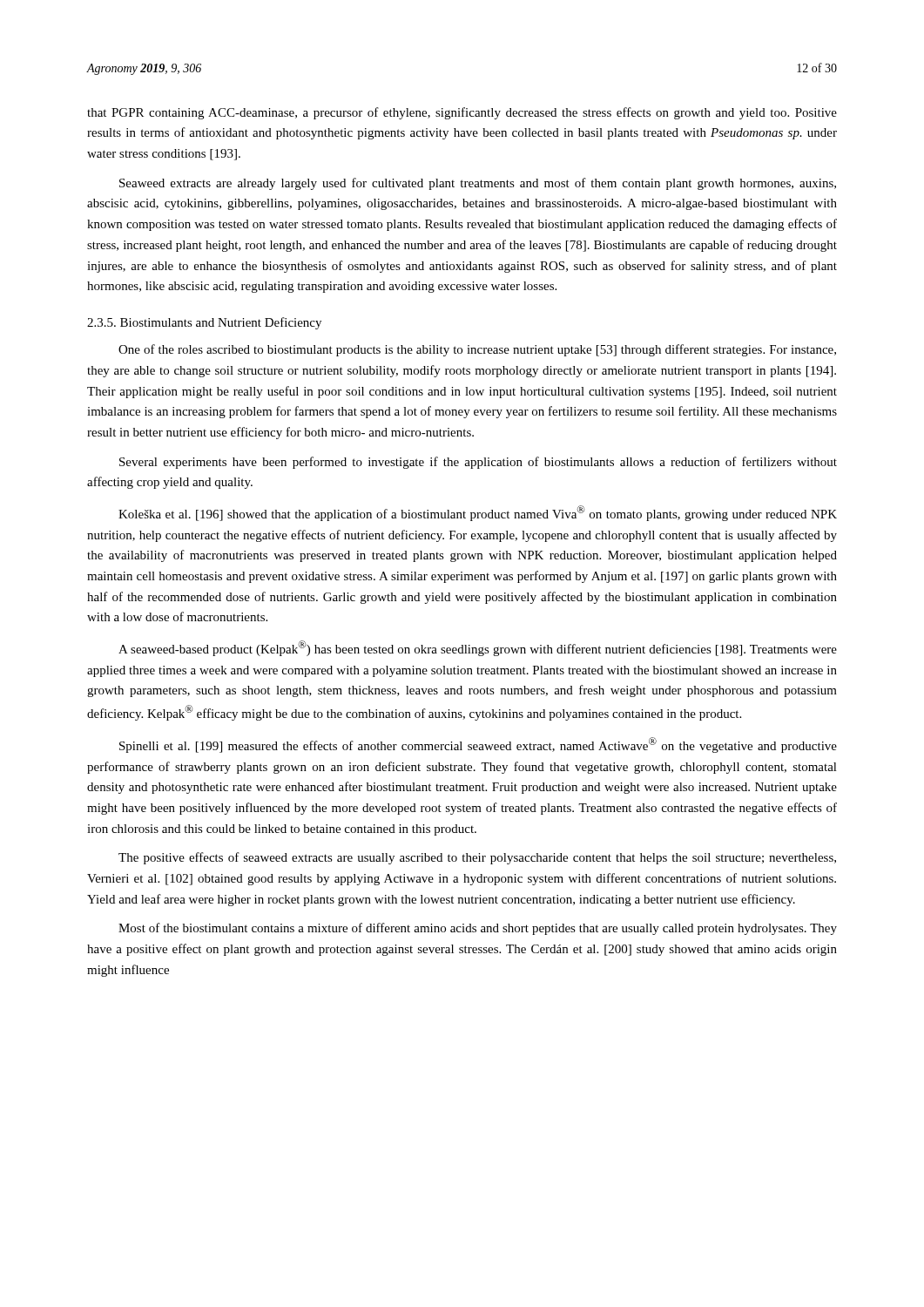Click the passage that begins "One of the roles ascribed to biostimulant products"

462,660
